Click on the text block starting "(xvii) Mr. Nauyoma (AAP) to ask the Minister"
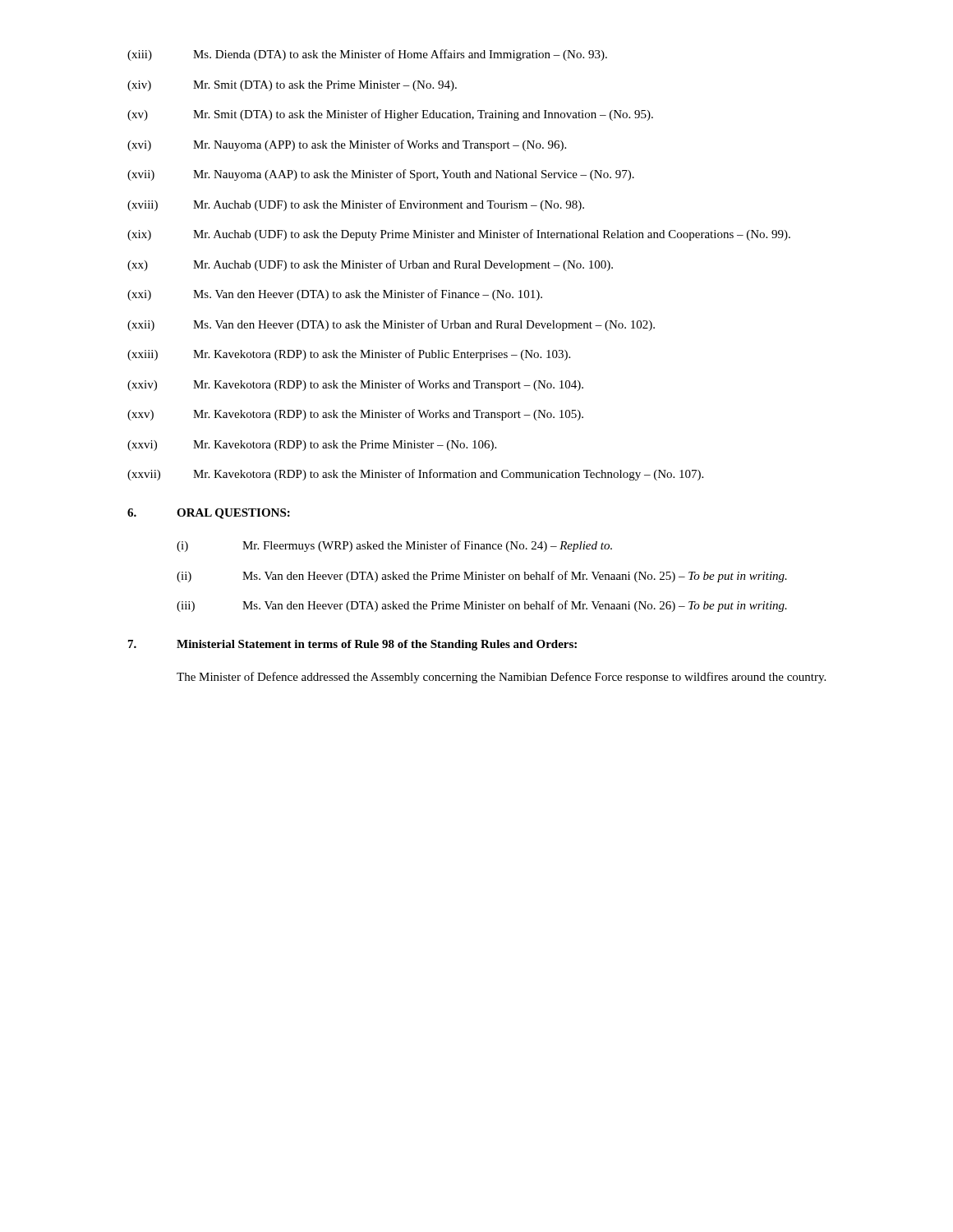This screenshot has height=1232, width=953. (503, 174)
